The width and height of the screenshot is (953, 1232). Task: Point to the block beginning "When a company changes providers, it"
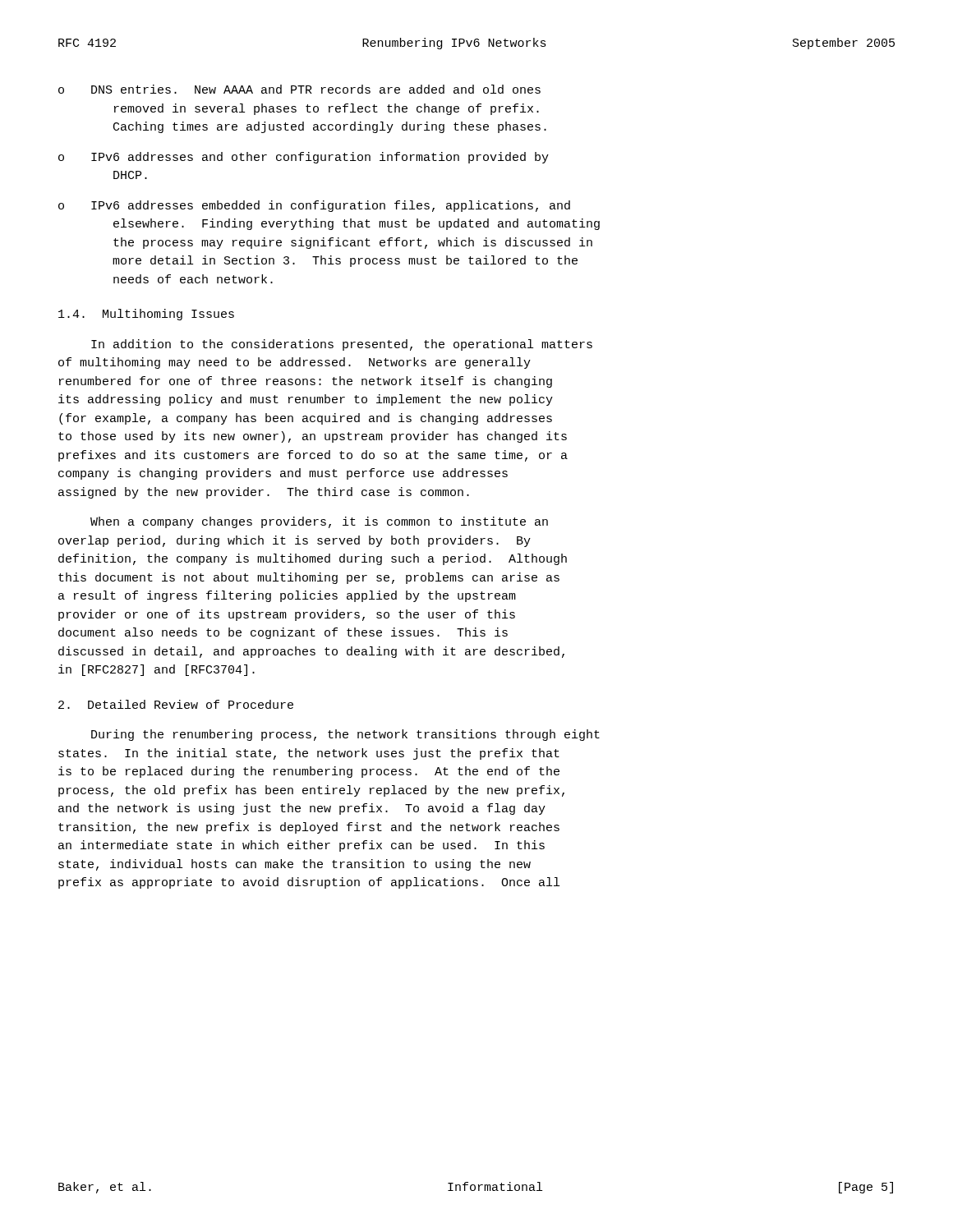coord(313,597)
